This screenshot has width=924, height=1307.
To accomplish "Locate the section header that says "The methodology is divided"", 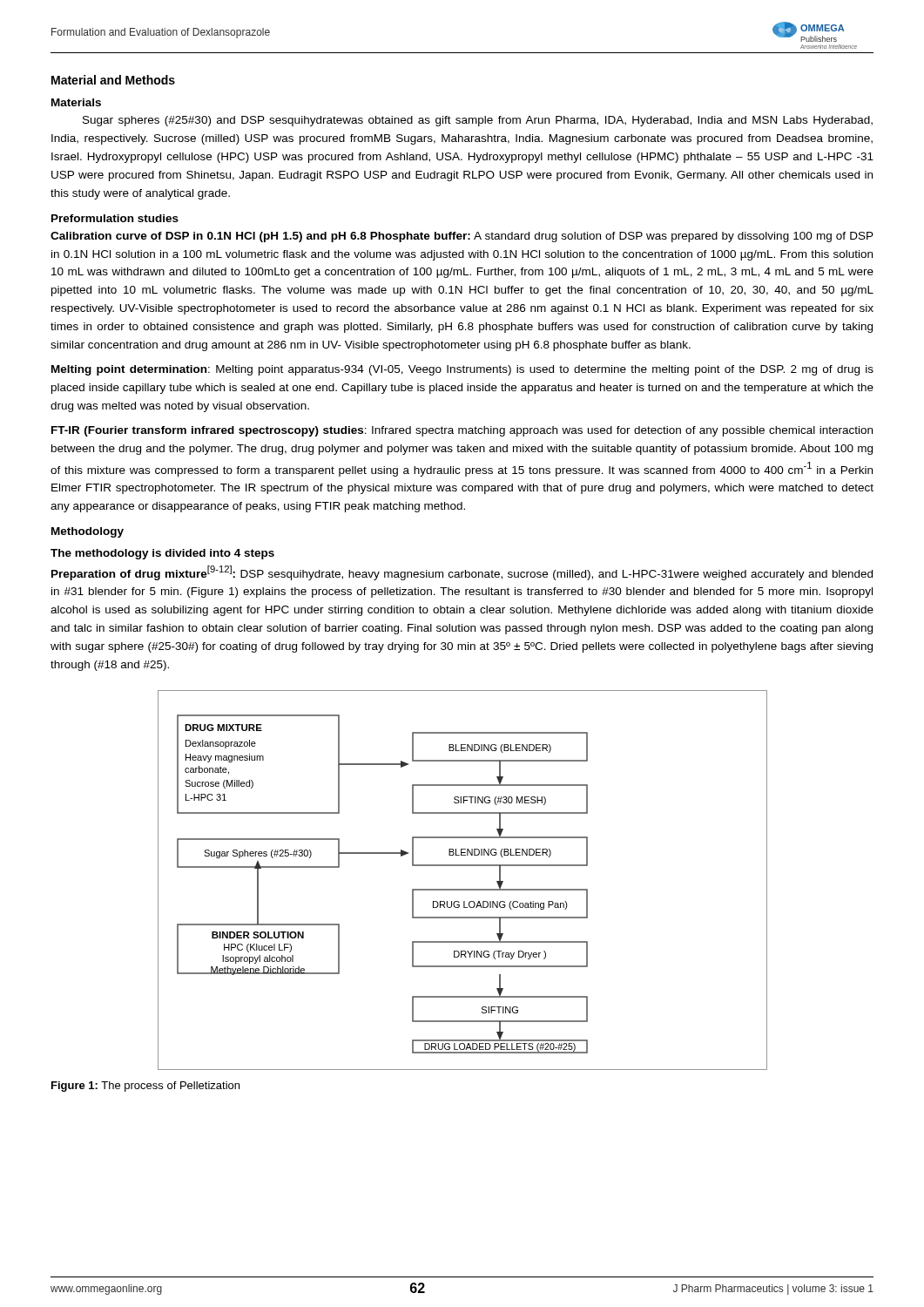I will [x=163, y=553].
